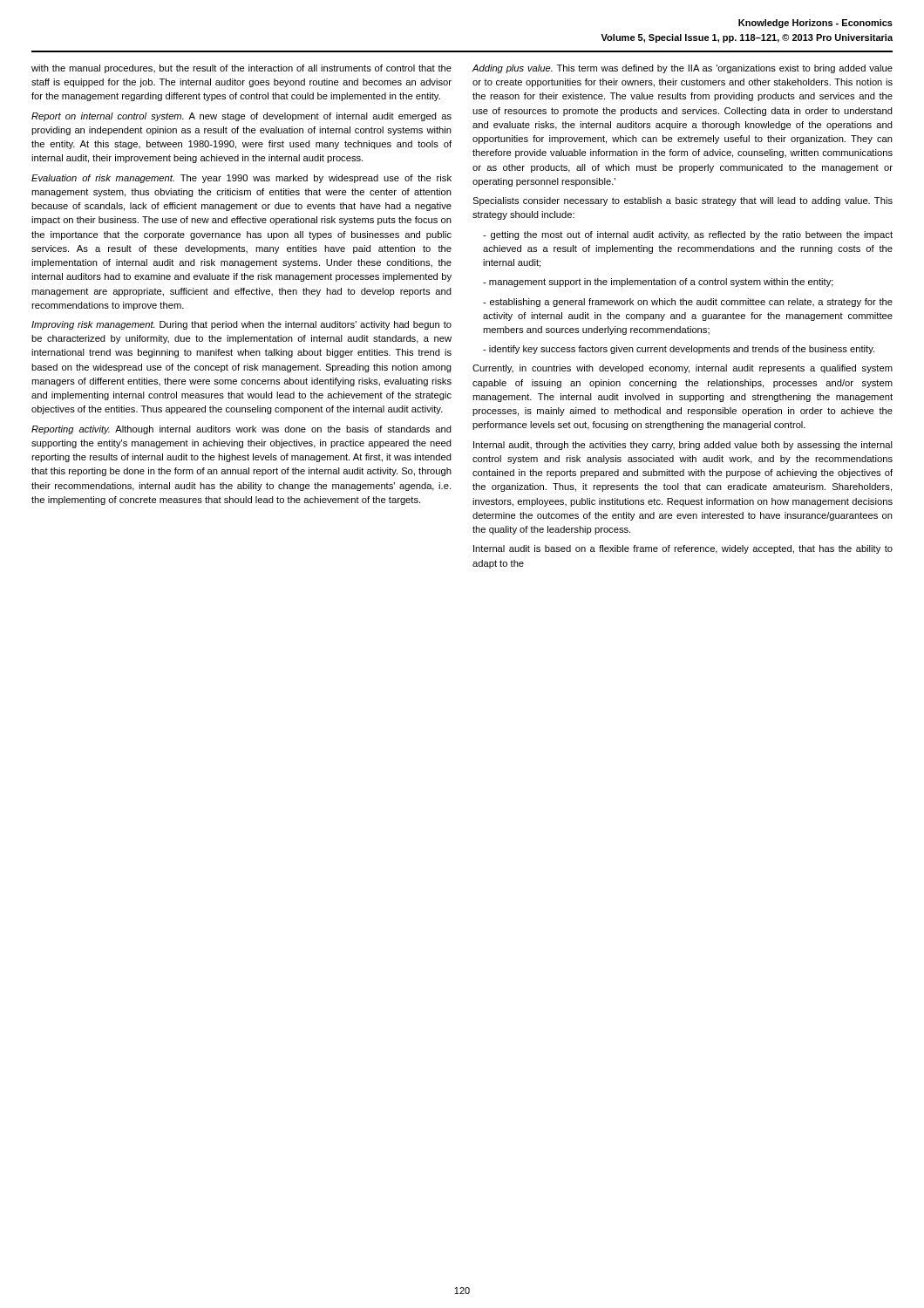Navigate to the element starting "identify key success factors"

click(688, 349)
